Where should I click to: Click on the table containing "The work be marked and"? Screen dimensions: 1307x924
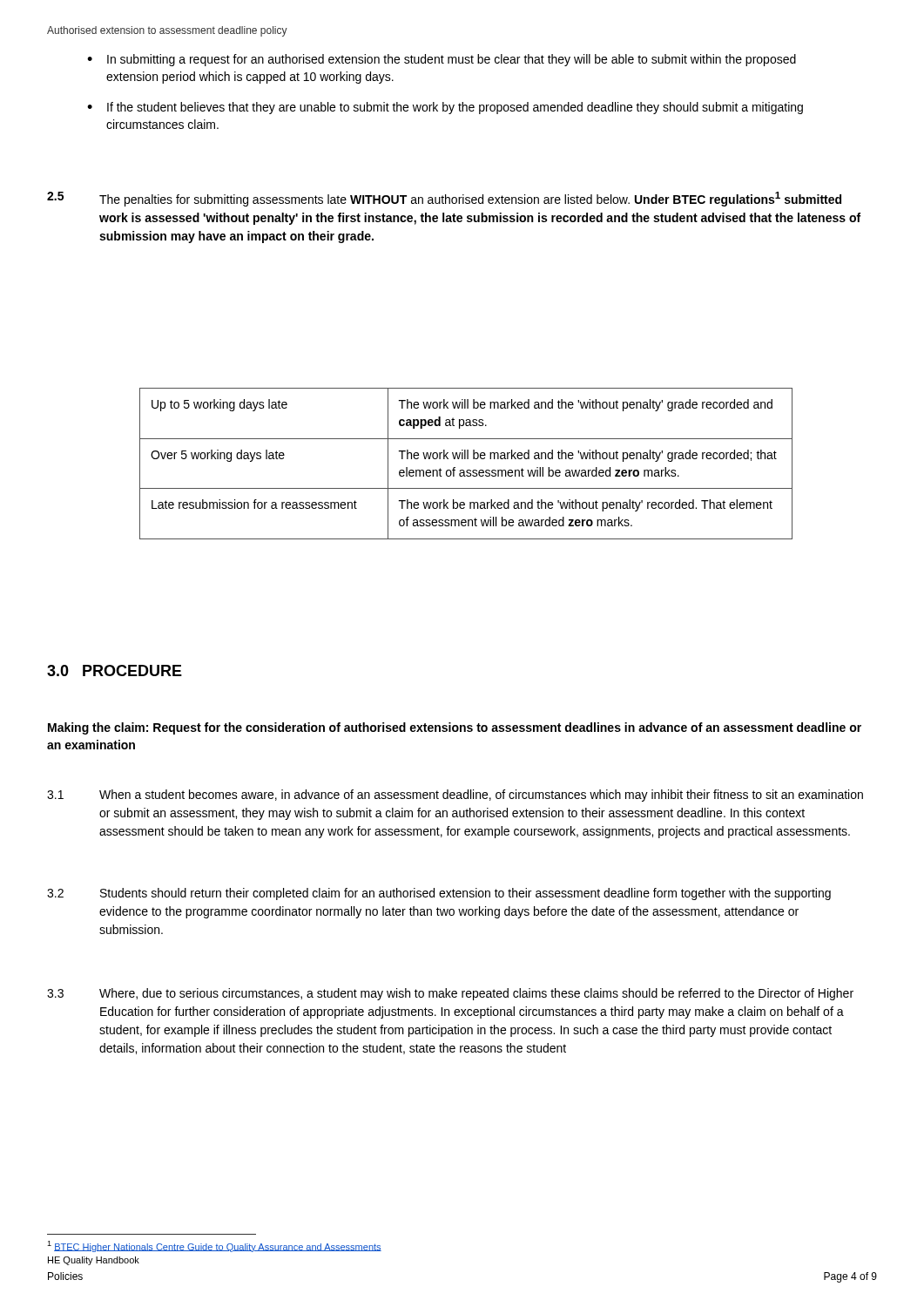tap(466, 463)
